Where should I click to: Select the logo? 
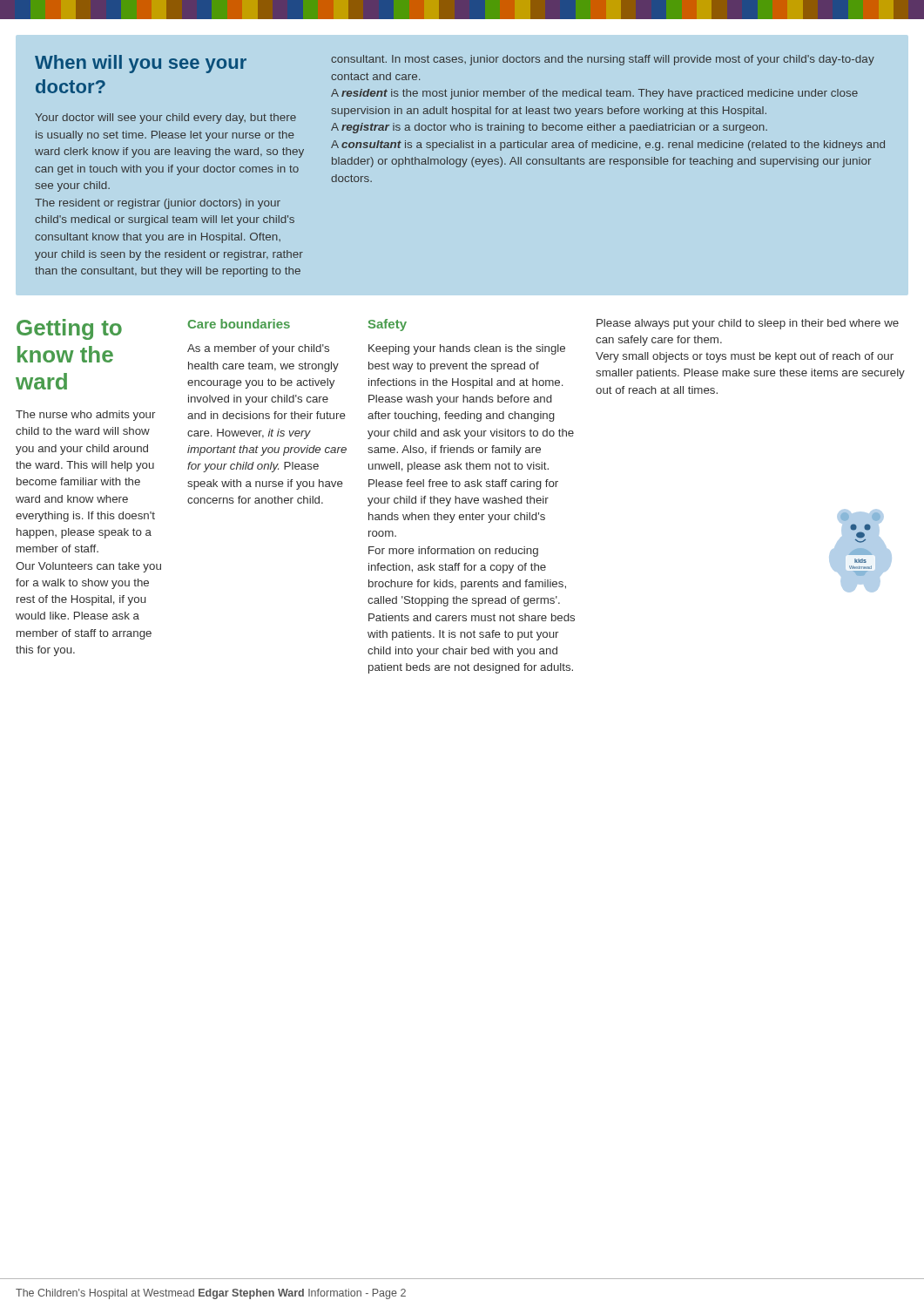pos(752,551)
